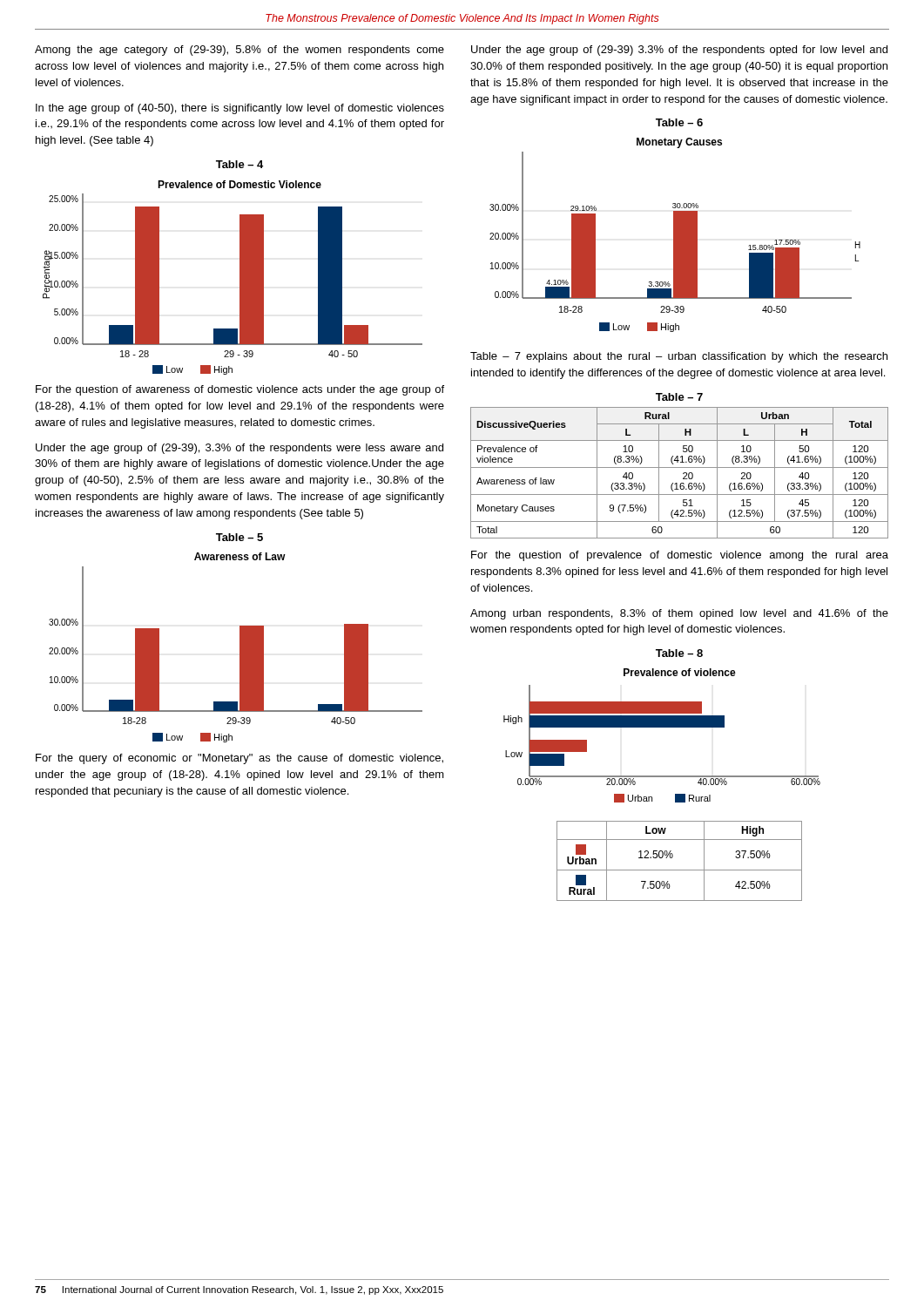
Task: Find the text block with the text "For the query of"
Action: pyautogui.click(x=240, y=774)
